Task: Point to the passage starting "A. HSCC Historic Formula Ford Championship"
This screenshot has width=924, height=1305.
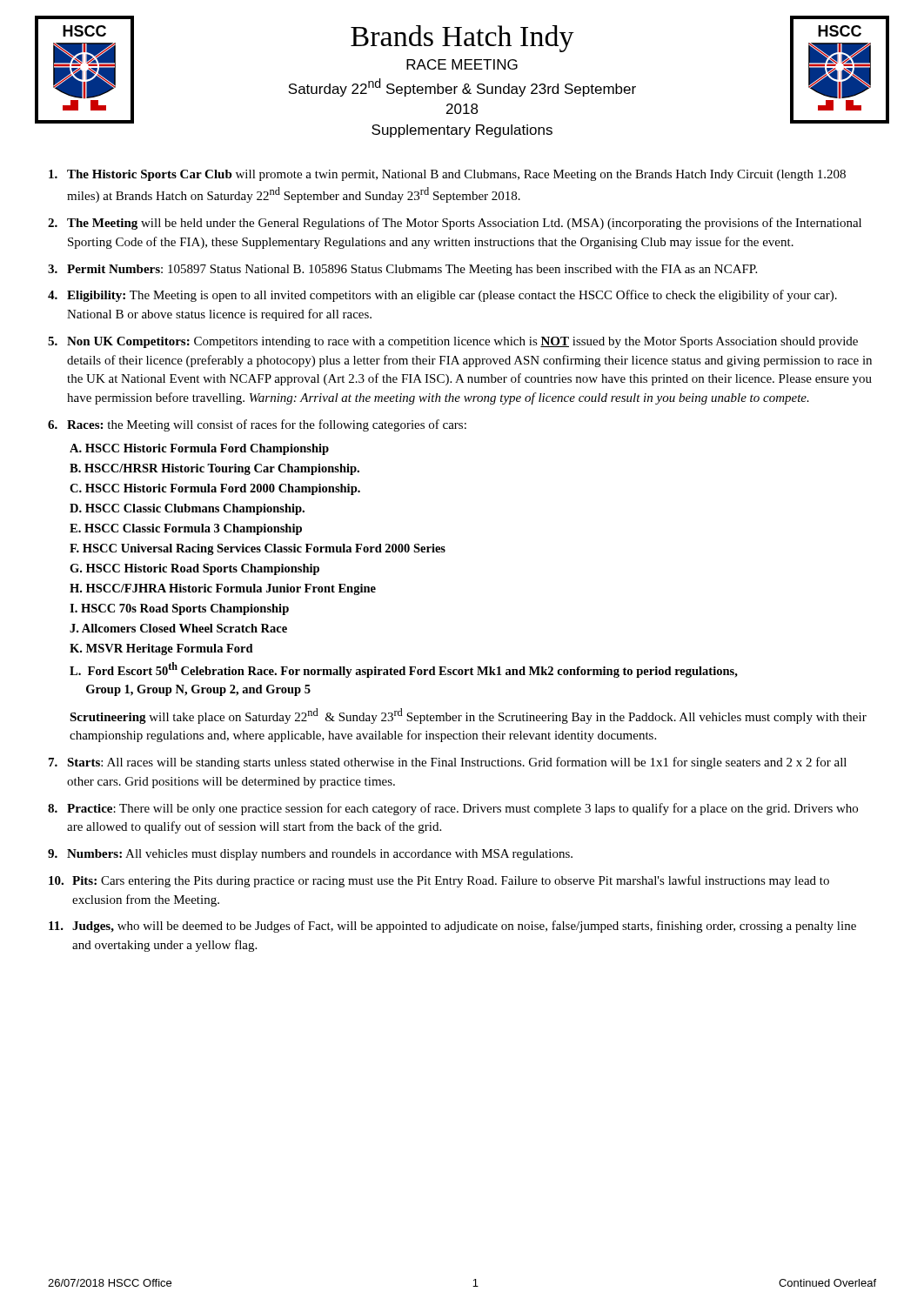Action: click(x=199, y=448)
